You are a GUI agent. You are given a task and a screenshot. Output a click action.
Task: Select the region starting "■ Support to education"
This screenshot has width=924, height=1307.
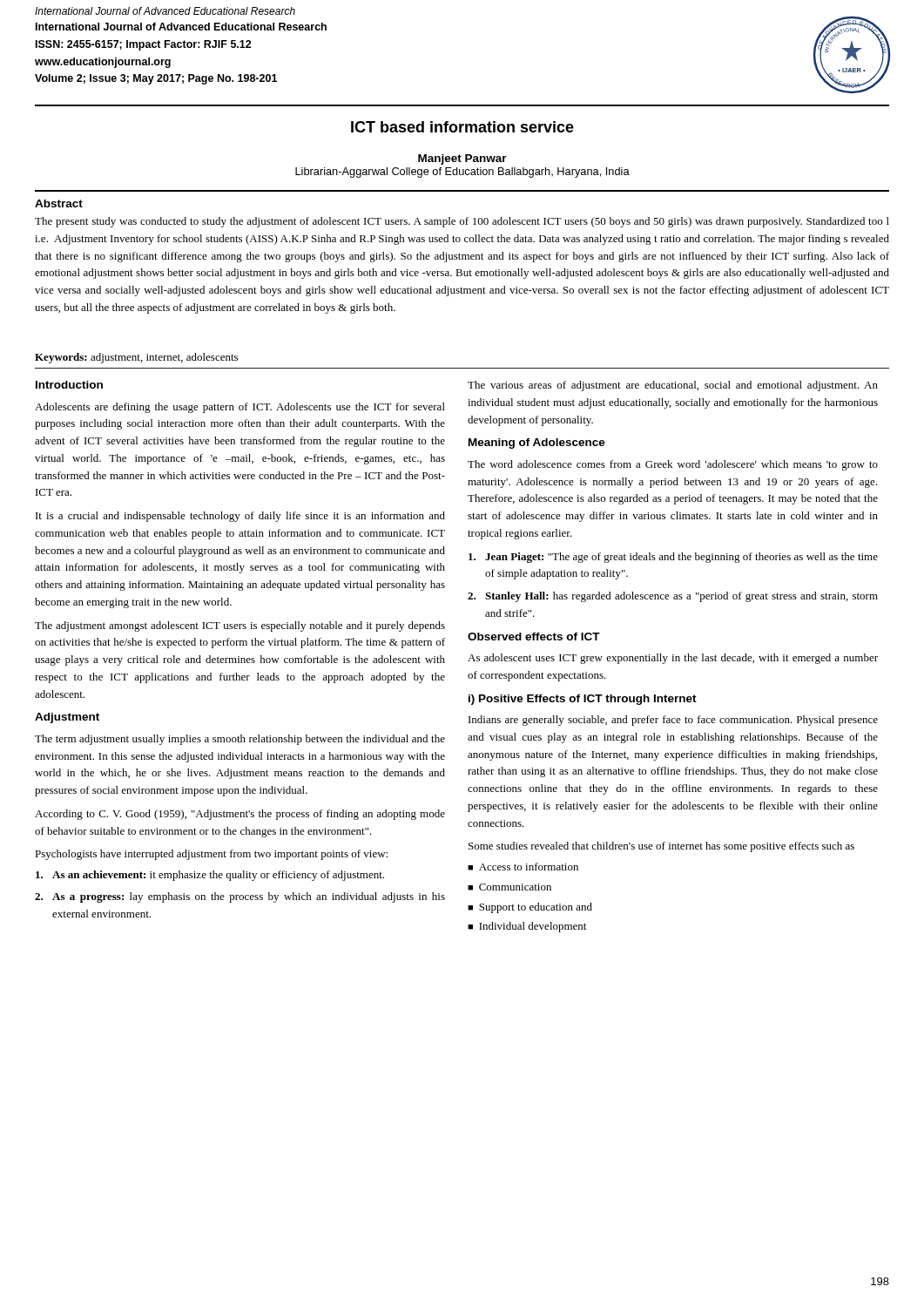point(530,907)
